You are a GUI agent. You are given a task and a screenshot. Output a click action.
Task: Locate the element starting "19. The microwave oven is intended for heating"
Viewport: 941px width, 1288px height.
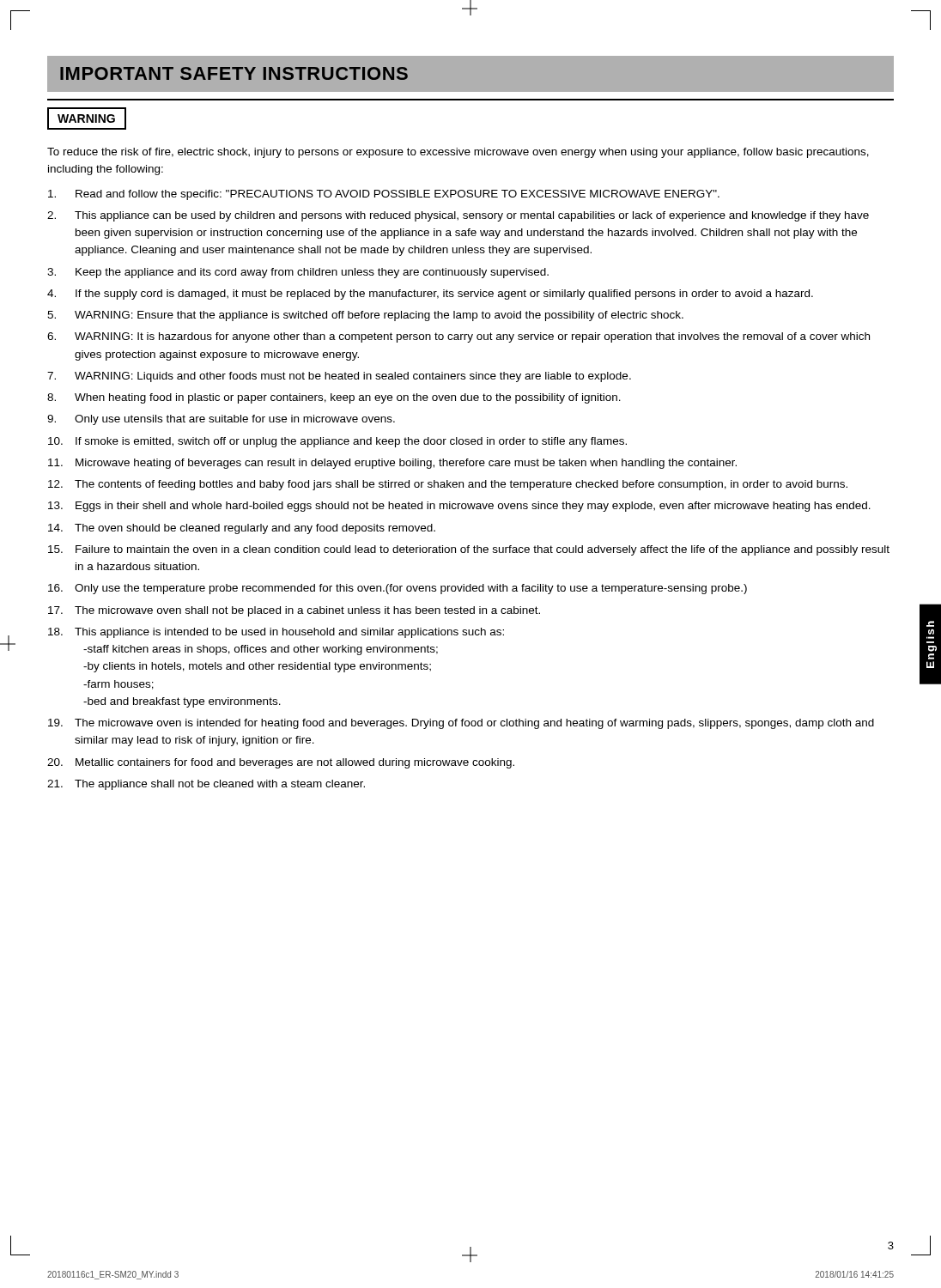coord(470,732)
